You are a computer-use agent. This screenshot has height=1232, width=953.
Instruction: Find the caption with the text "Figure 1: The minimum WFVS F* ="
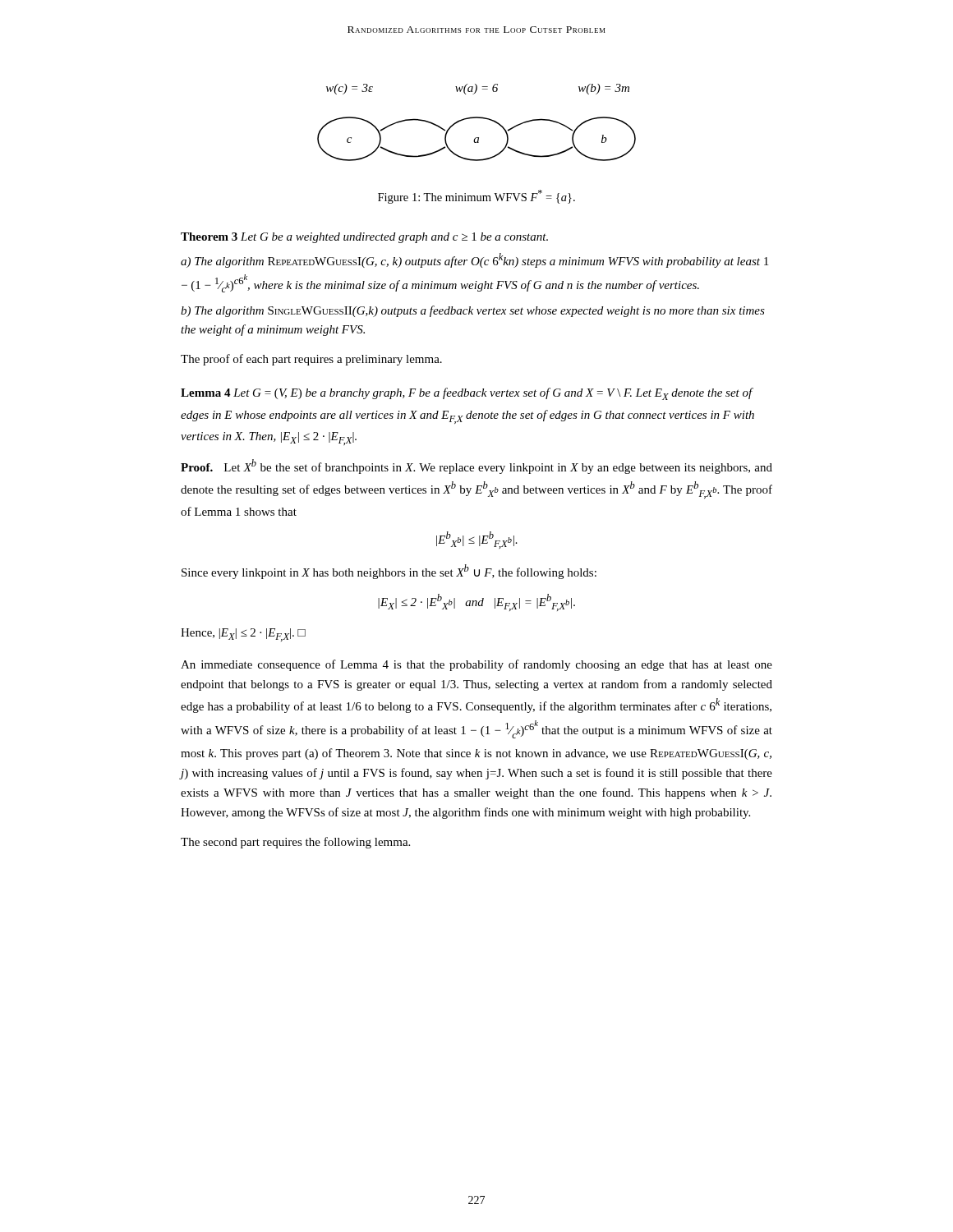(476, 195)
